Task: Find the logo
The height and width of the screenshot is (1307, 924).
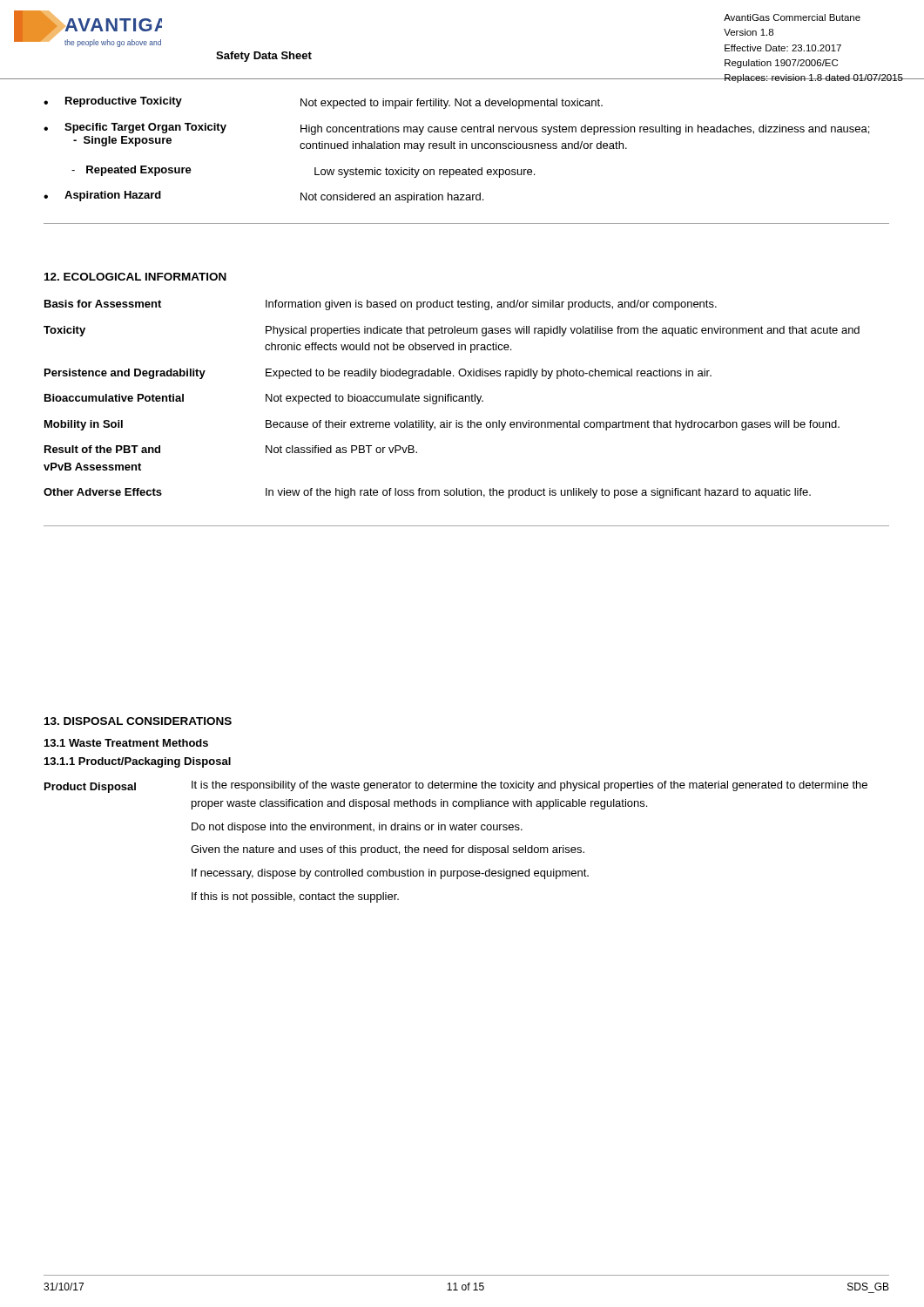Action: tap(101, 37)
